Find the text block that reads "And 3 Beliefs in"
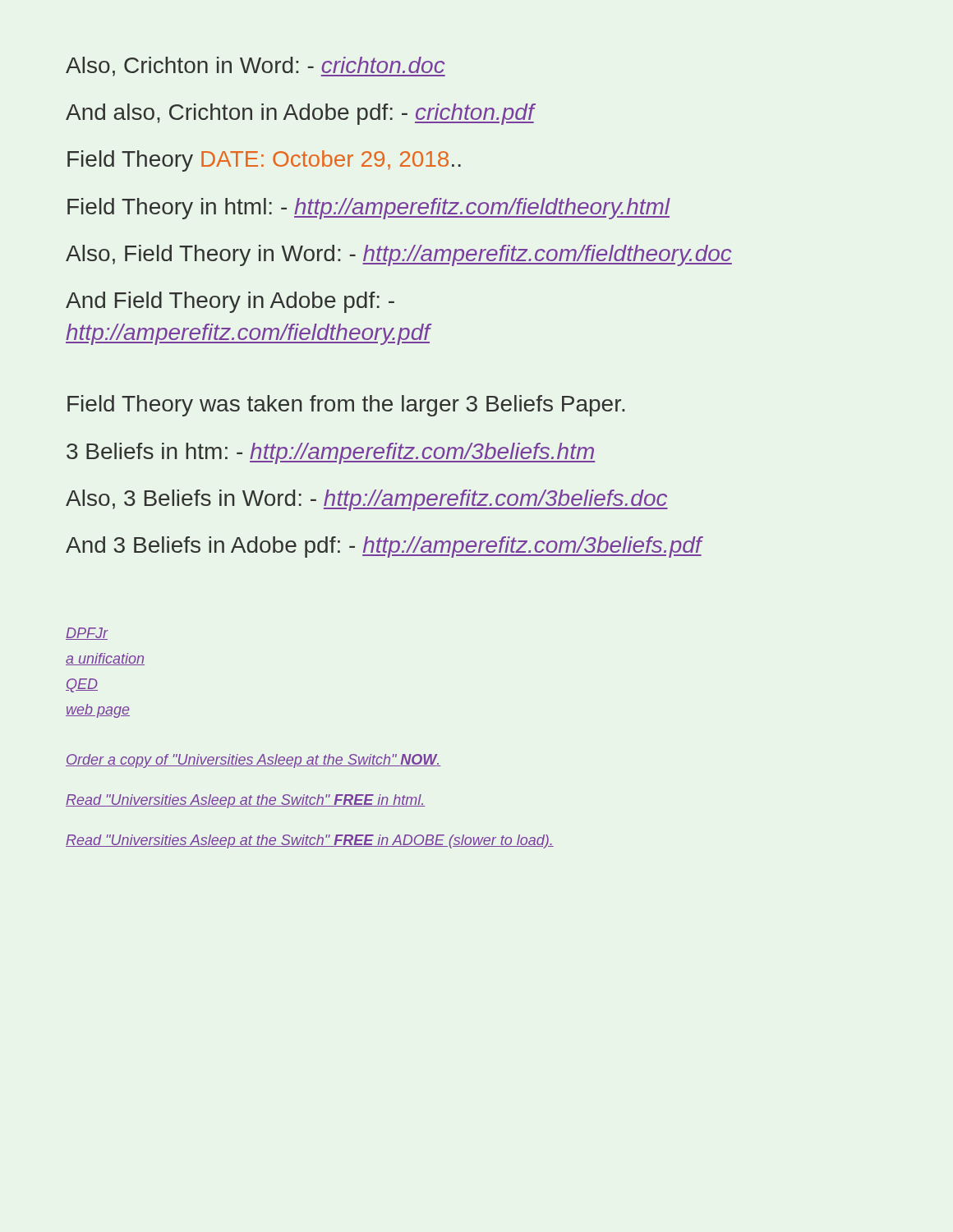Image resolution: width=953 pixels, height=1232 pixels. (x=383, y=545)
